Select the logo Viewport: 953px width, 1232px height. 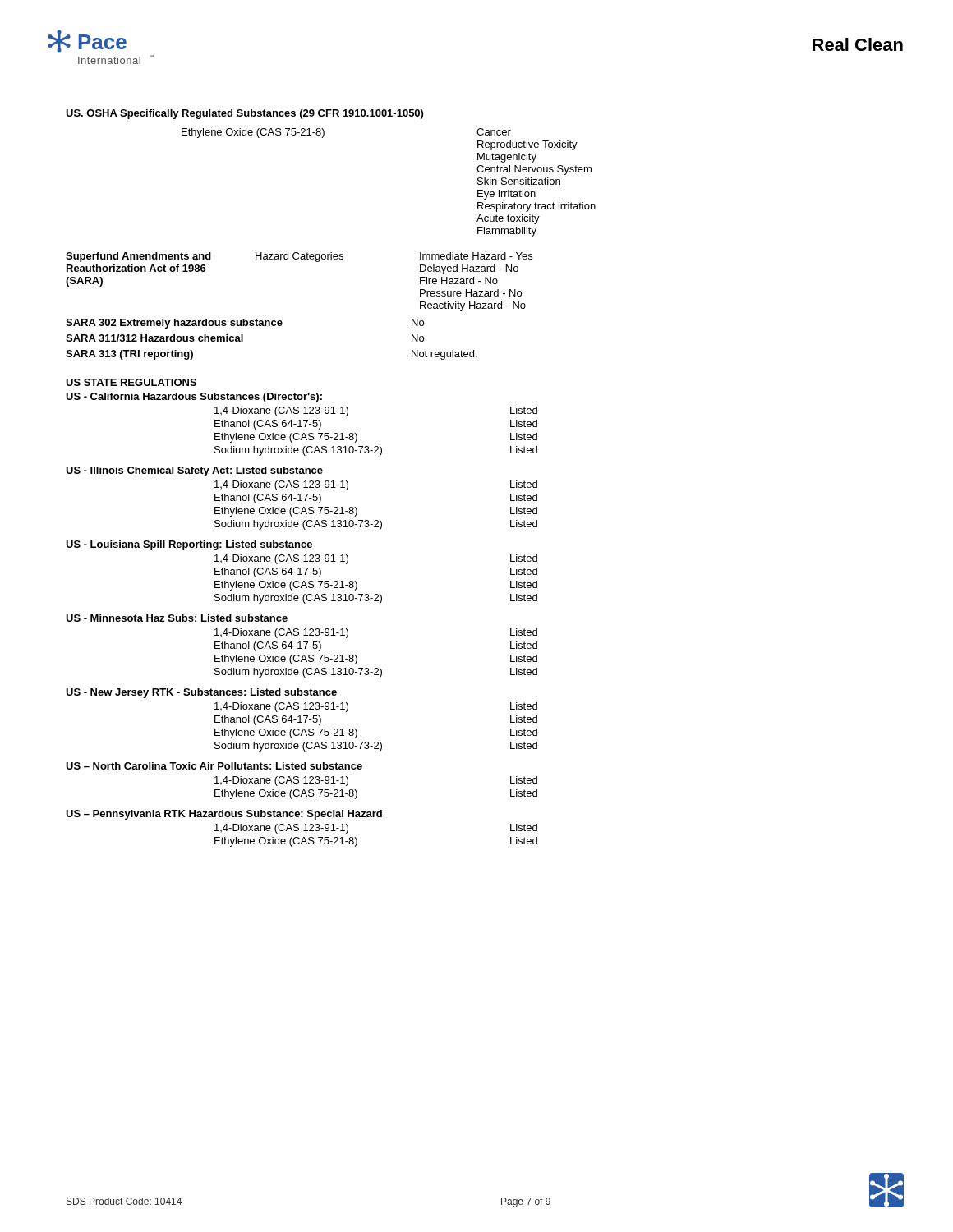pyautogui.click(x=107, y=50)
